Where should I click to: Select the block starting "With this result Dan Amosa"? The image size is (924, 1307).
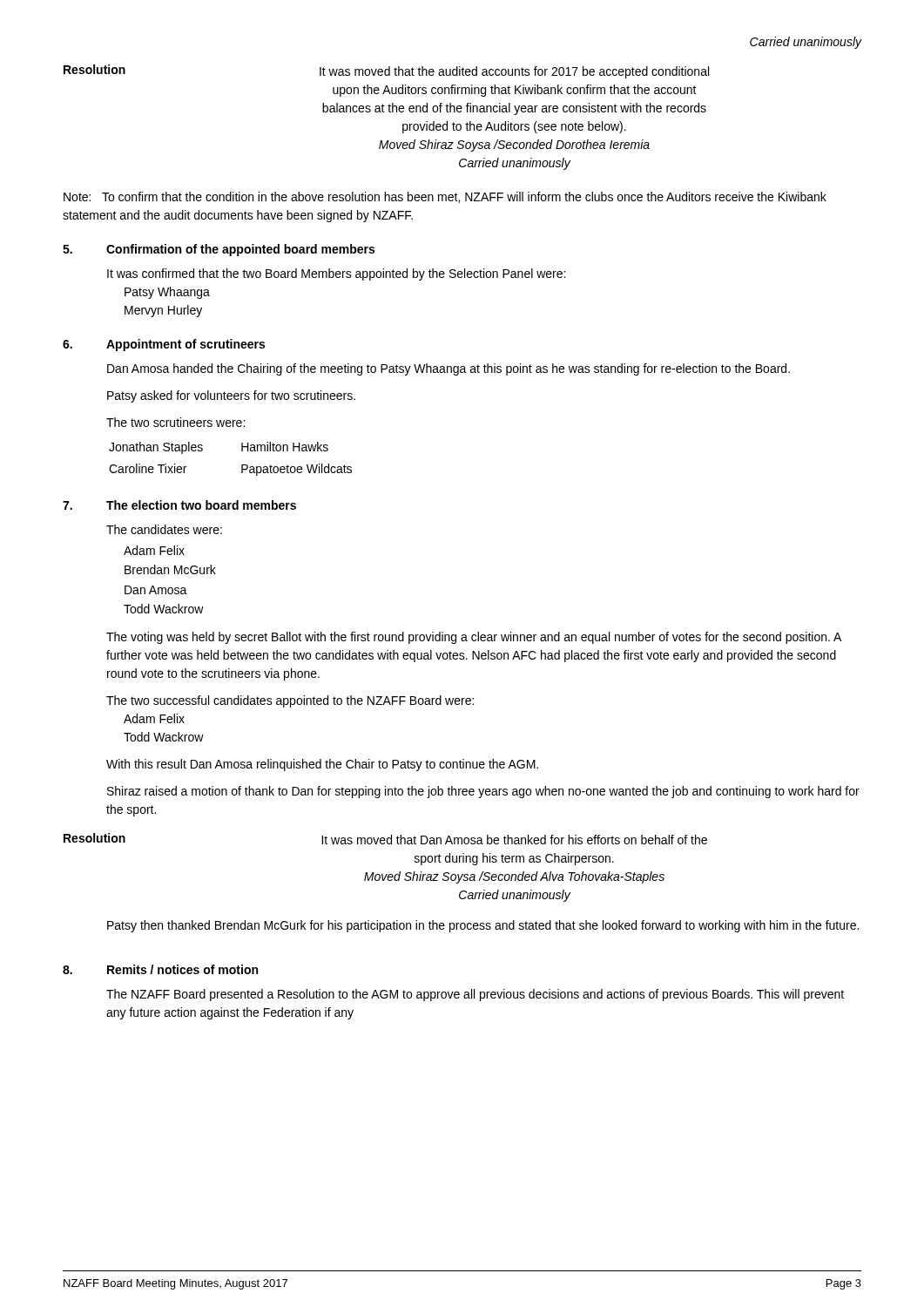point(323,764)
